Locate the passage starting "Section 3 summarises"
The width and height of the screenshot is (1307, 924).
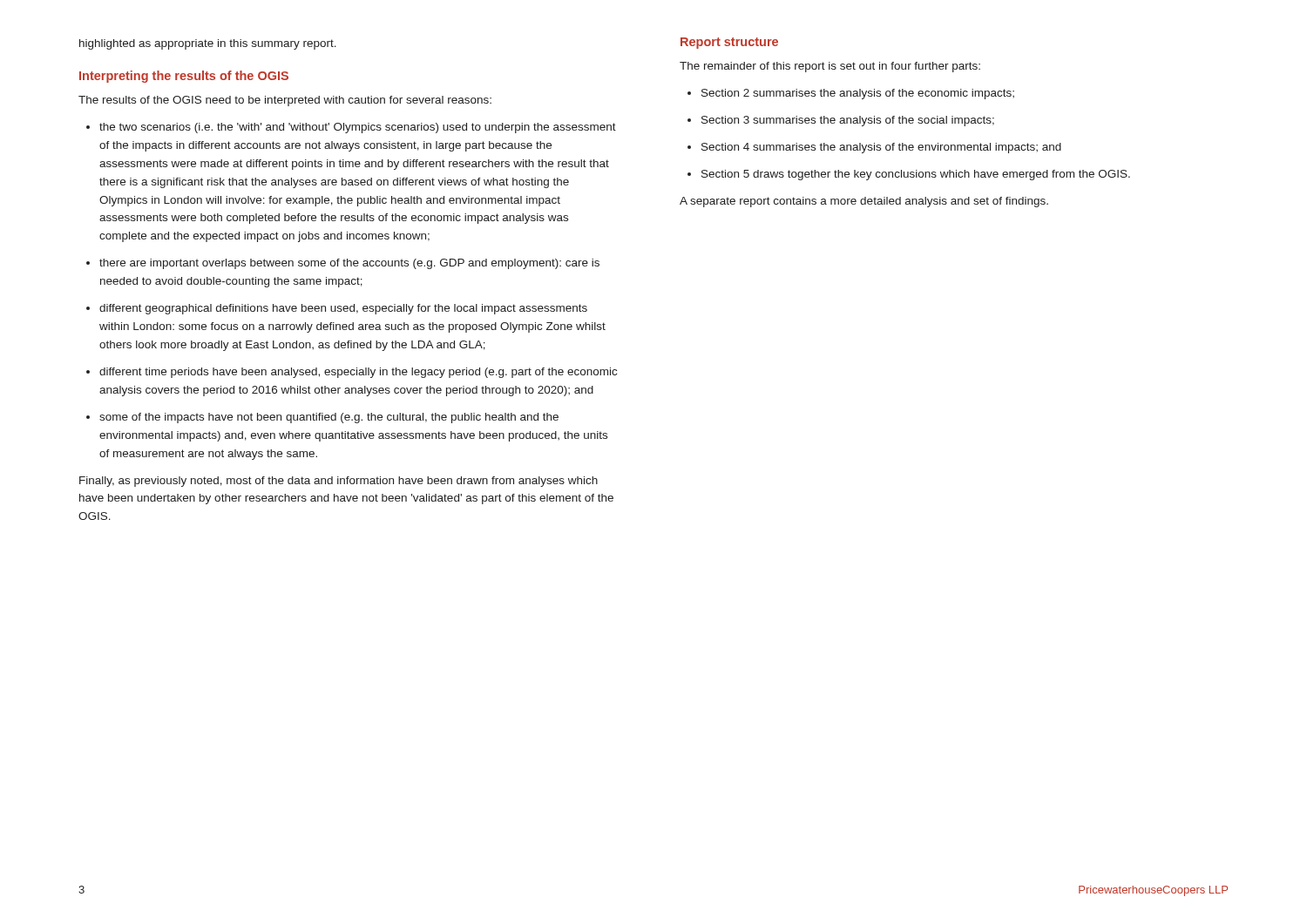848,120
